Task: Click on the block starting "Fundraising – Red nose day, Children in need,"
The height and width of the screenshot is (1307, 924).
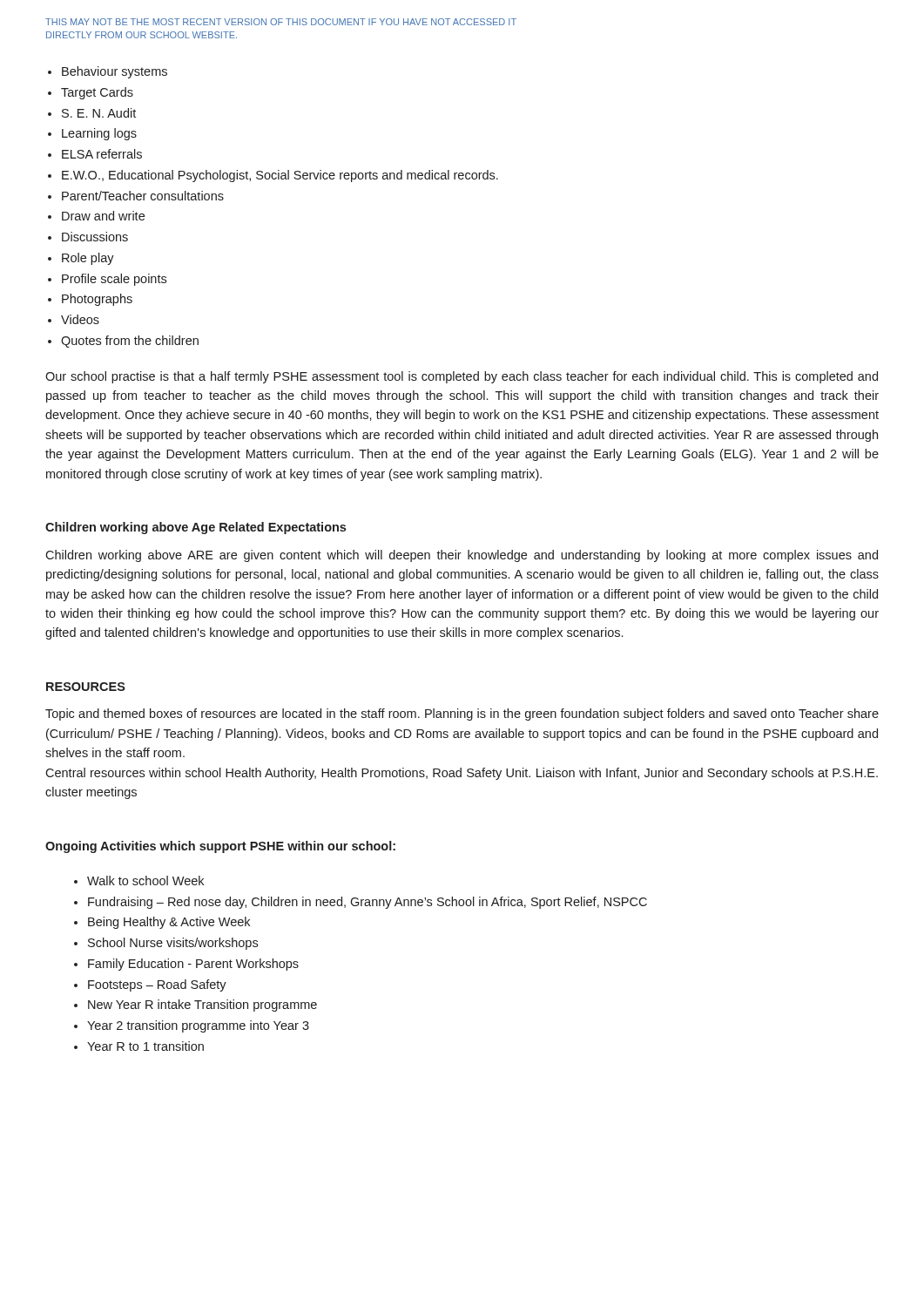Action: (367, 902)
